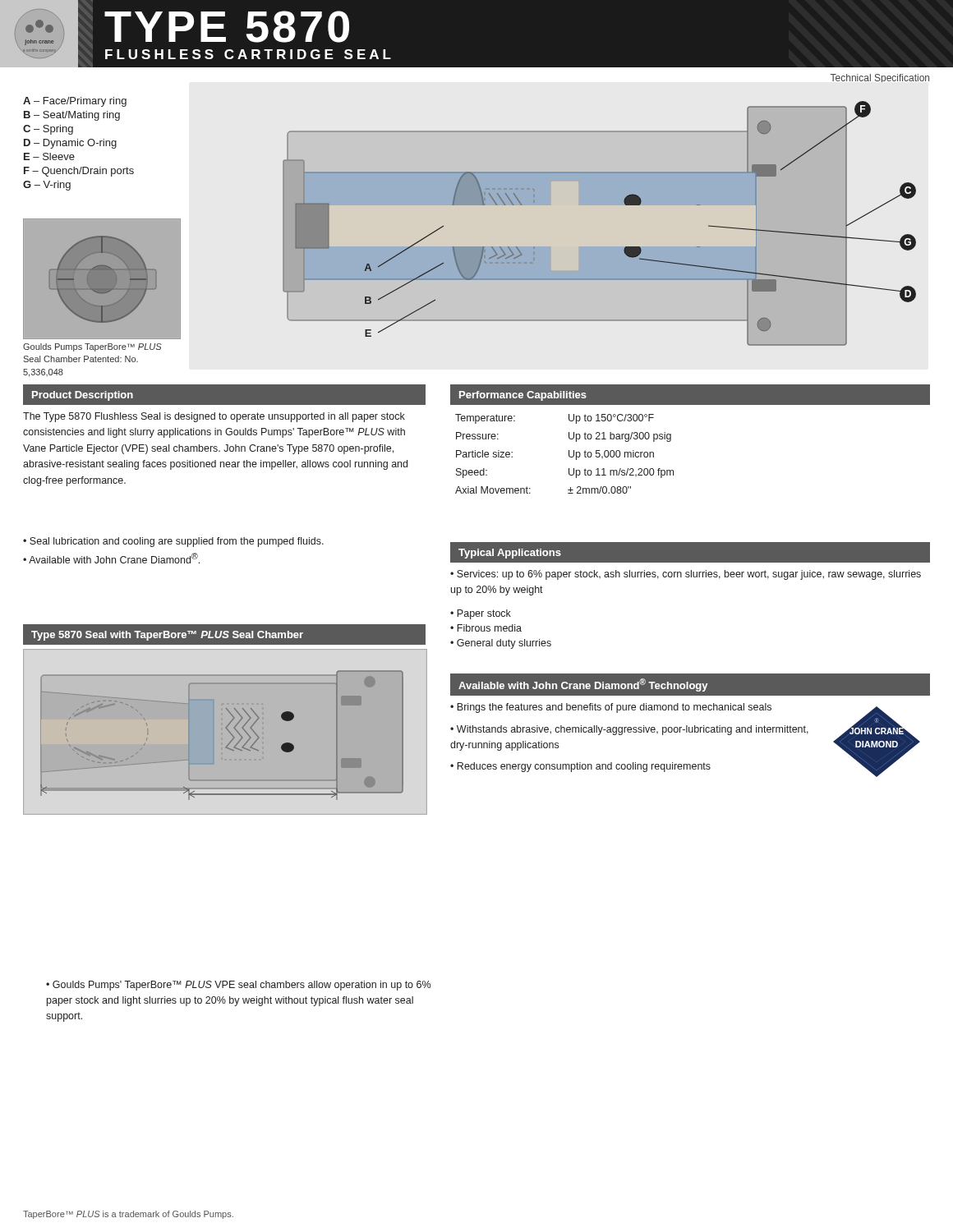This screenshot has width=953, height=1232.
Task: Click on the list item with the text "E – Sleeve"
Action: point(49,156)
